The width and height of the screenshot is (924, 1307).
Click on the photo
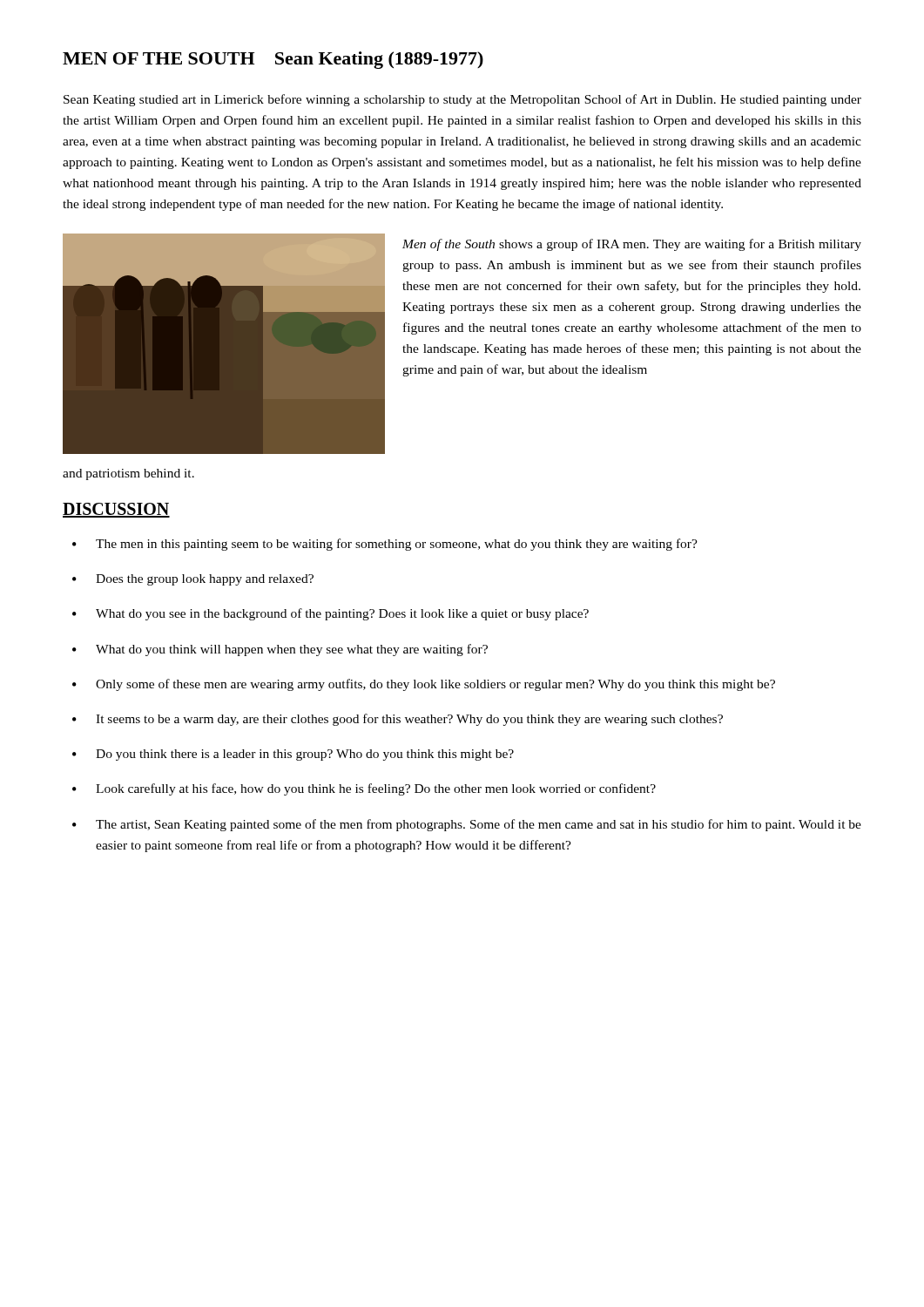click(x=224, y=344)
